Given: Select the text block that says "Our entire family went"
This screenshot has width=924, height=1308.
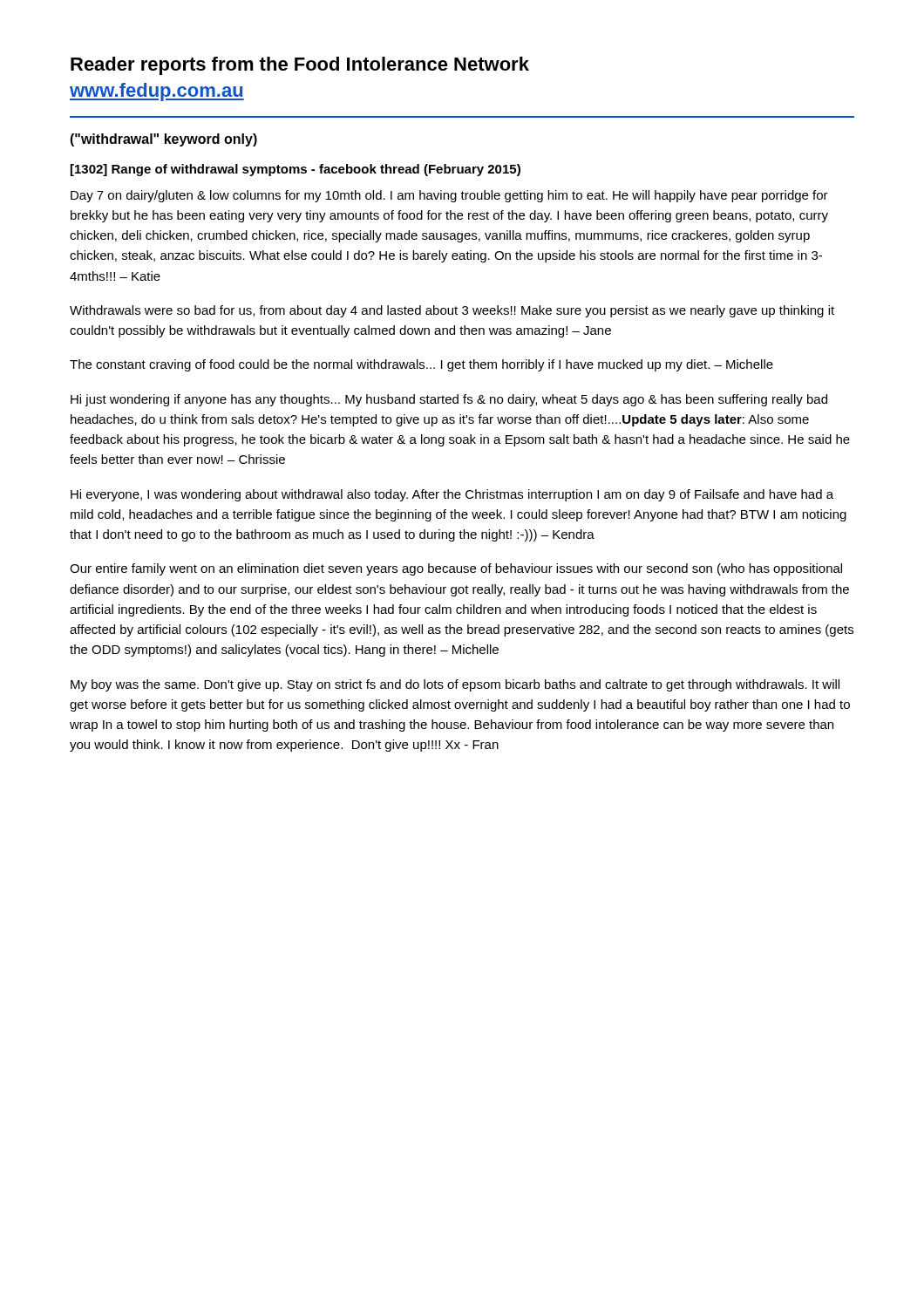Looking at the screenshot, I should [x=462, y=609].
